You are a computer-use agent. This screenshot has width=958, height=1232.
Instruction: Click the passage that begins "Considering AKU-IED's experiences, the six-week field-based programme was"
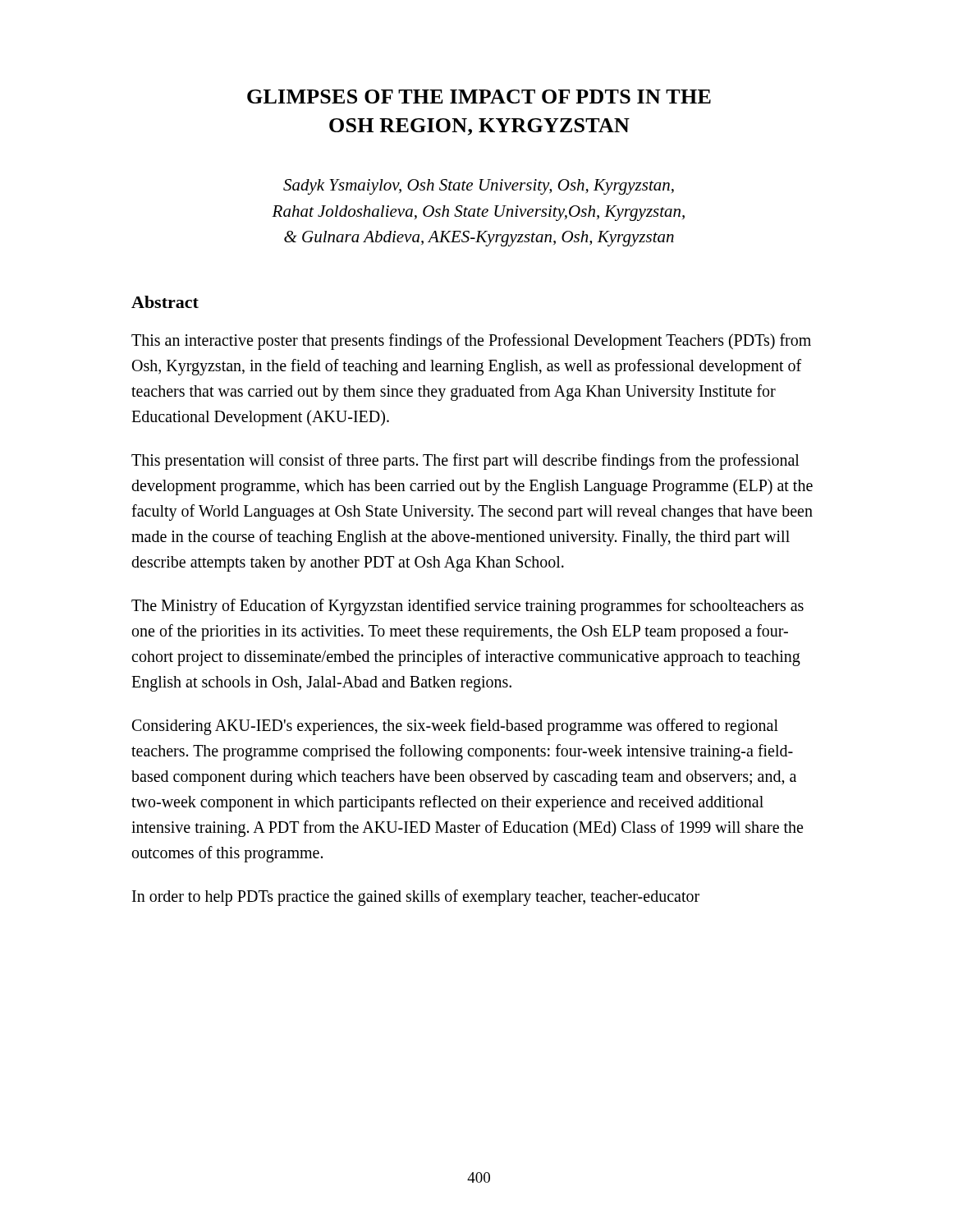coord(467,789)
